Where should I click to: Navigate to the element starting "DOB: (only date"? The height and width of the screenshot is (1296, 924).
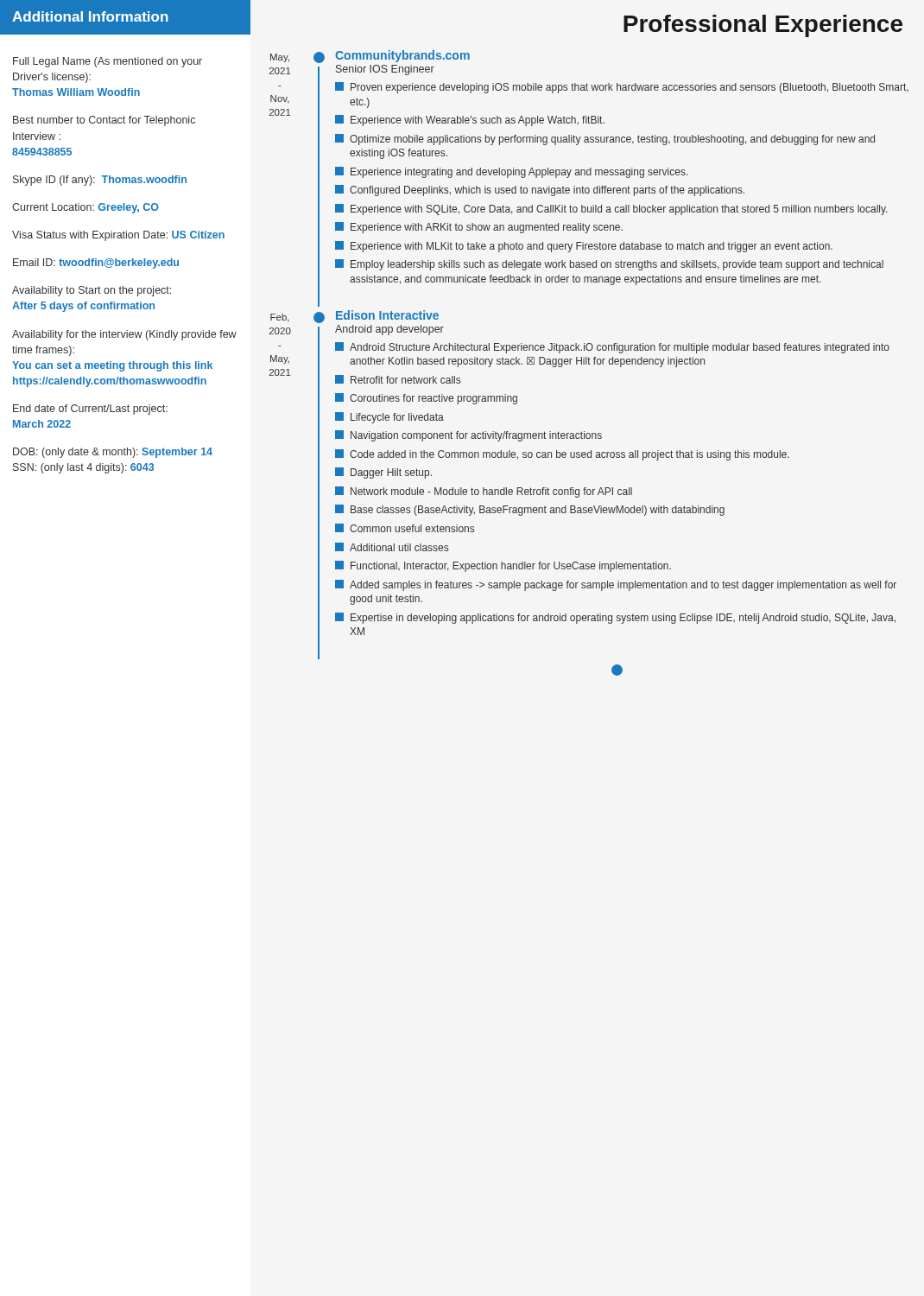(112, 460)
